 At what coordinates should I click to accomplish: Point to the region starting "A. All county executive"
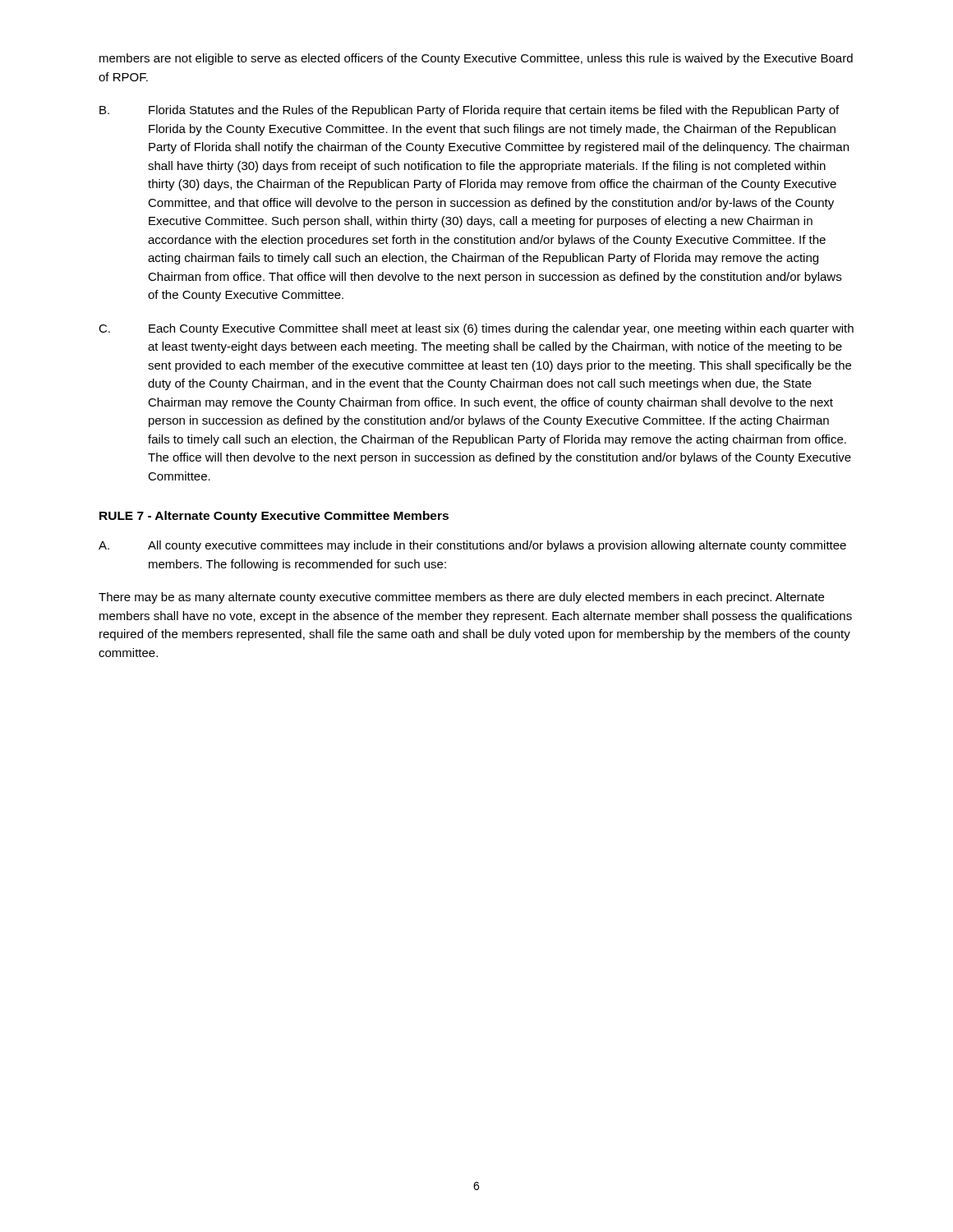pos(476,555)
